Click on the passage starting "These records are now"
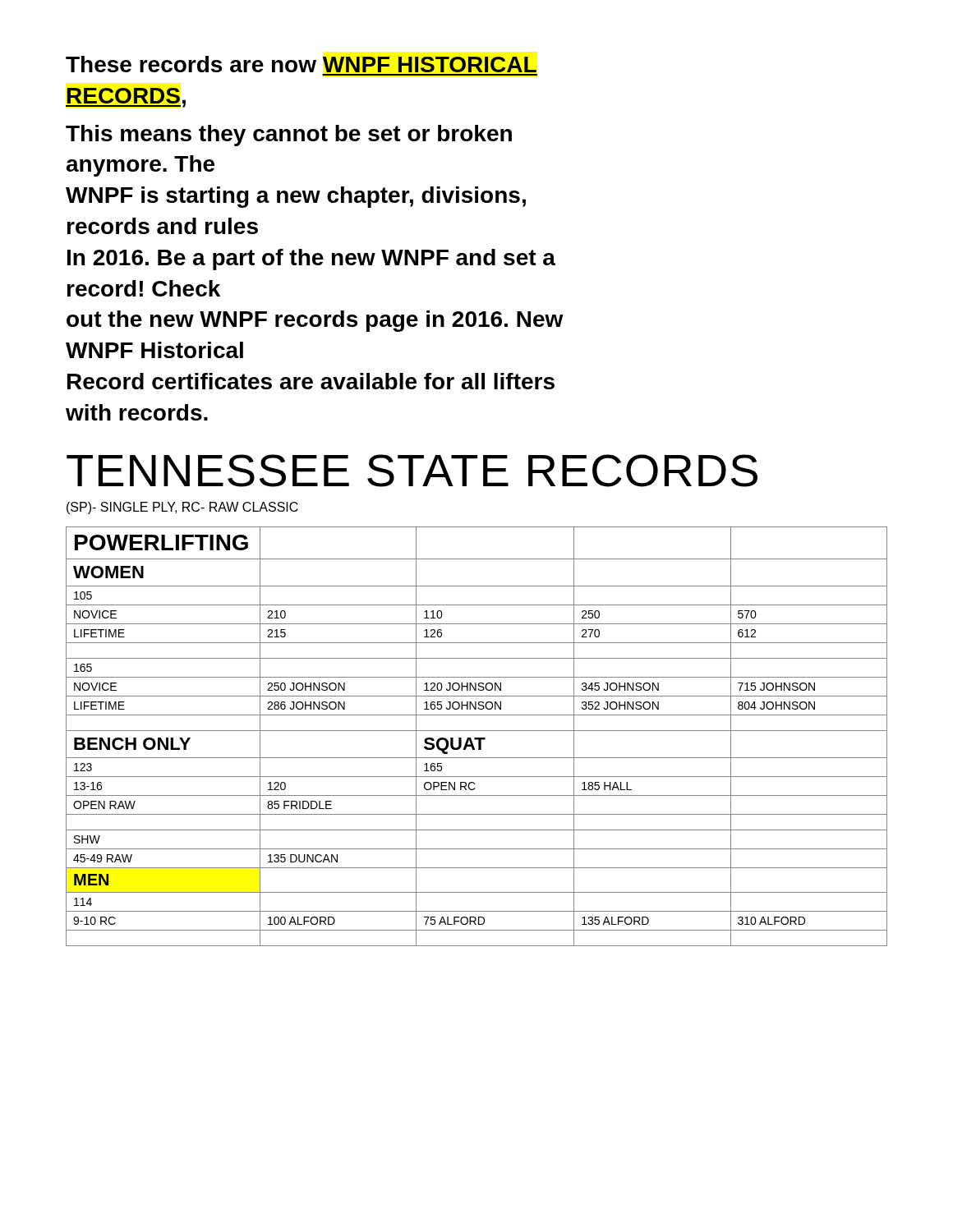 pyautogui.click(x=301, y=64)
